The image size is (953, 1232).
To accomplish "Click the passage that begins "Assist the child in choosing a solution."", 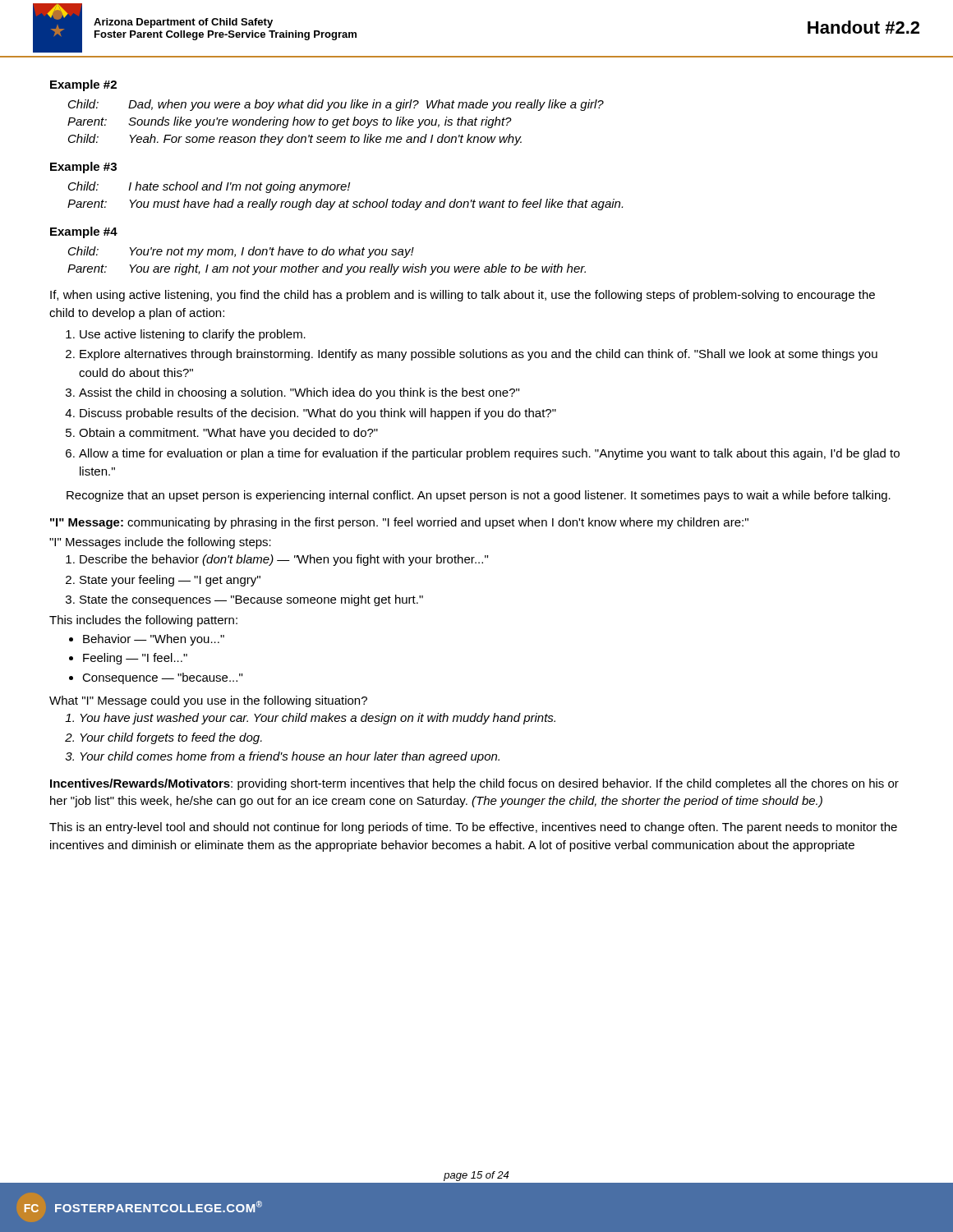I will [299, 392].
